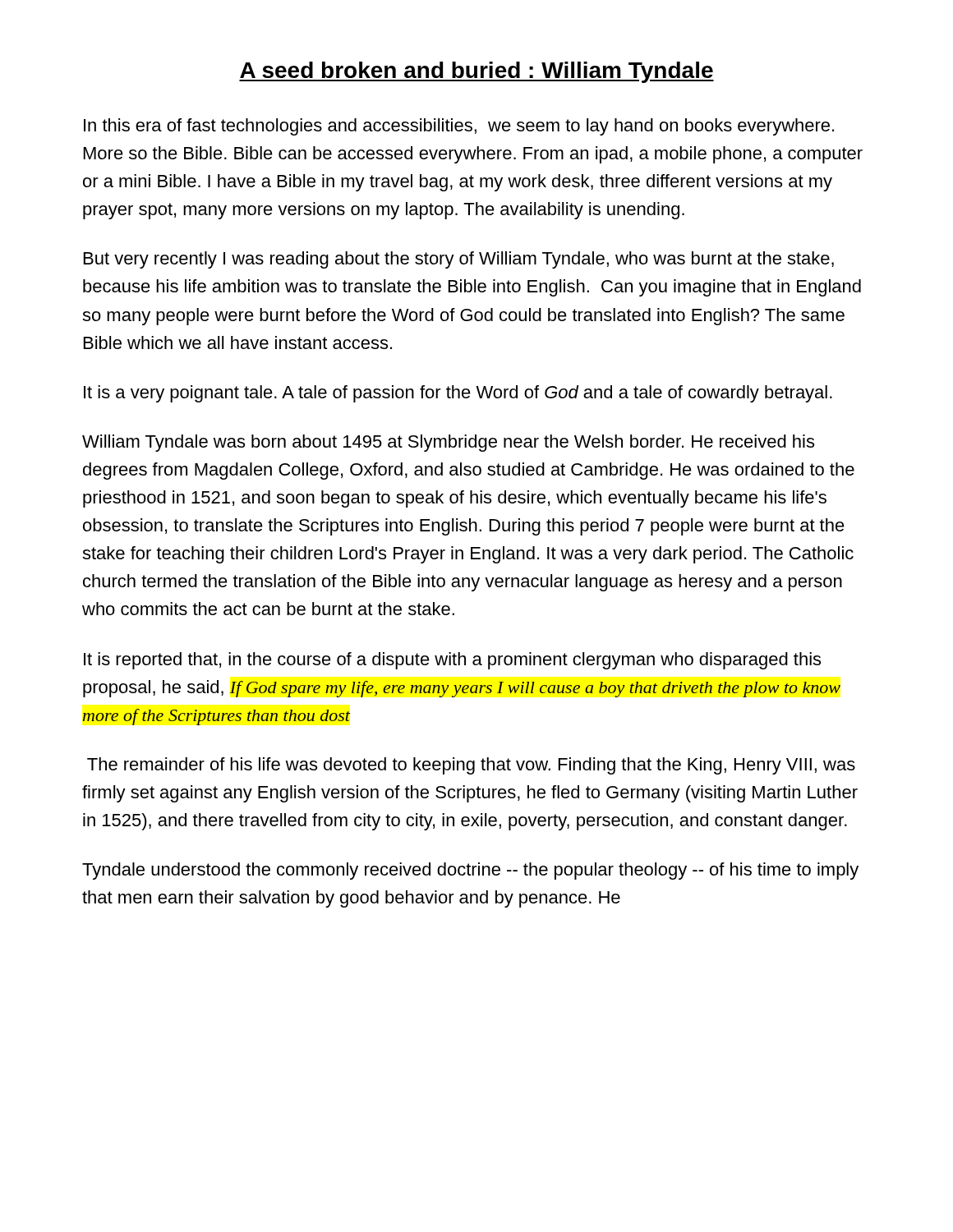The height and width of the screenshot is (1232, 953).
Task: Locate the text block that says "But very recently I"
Action: click(472, 301)
